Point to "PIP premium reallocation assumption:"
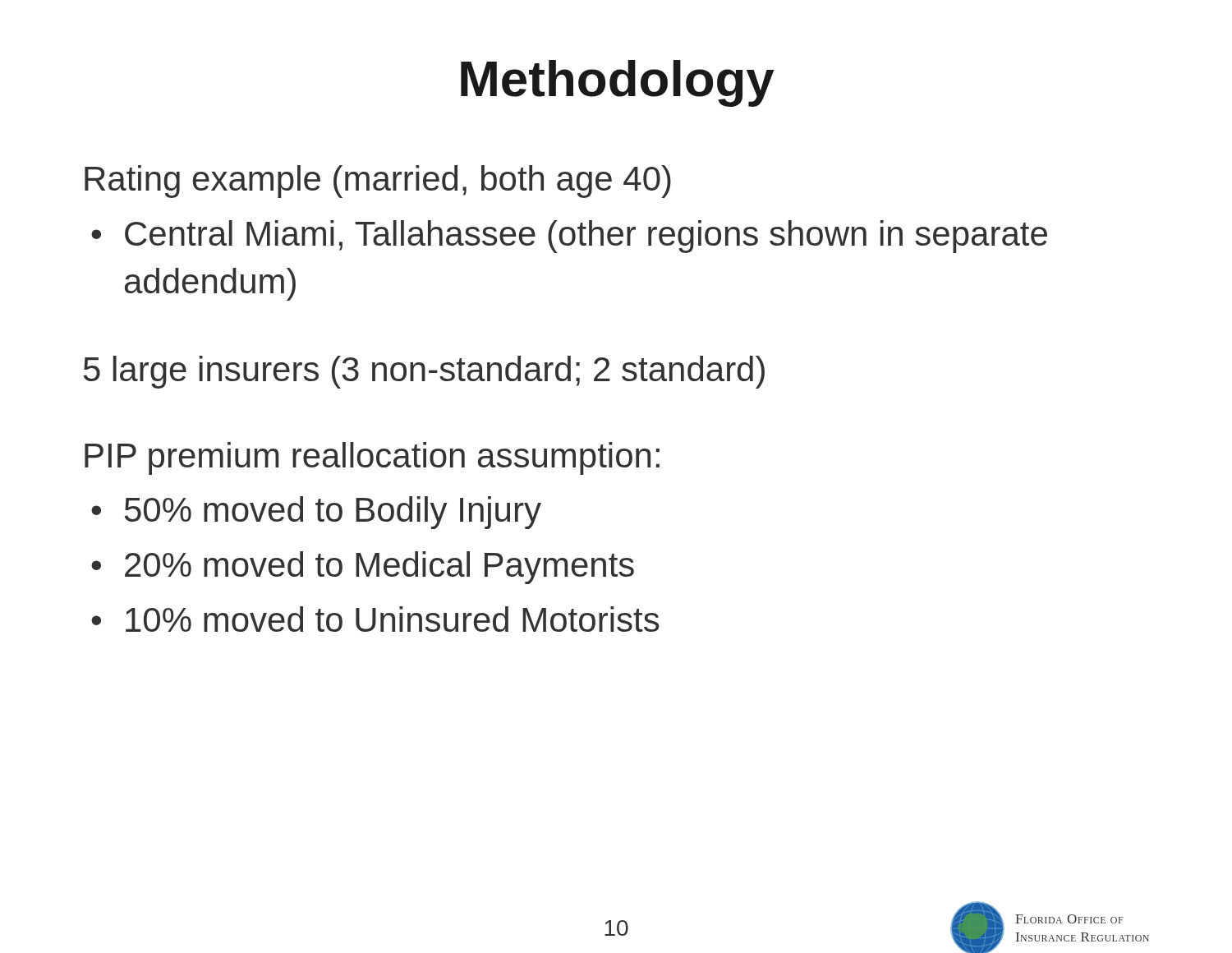The image size is (1232, 953). [x=372, y=455]
